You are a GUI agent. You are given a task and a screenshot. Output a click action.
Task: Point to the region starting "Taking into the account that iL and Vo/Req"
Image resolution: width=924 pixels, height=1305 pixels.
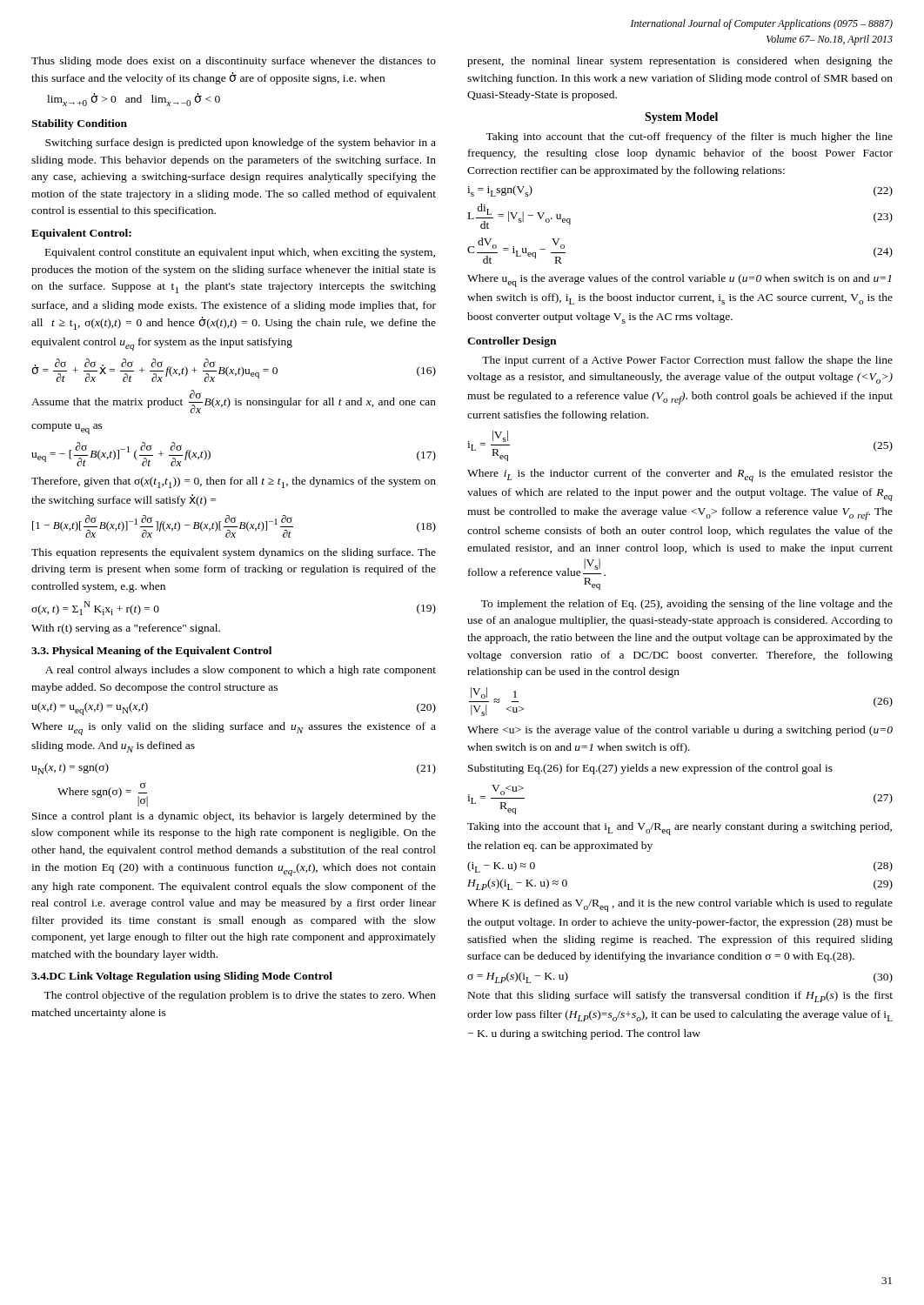pyautogui.click(x=680, y=836)
